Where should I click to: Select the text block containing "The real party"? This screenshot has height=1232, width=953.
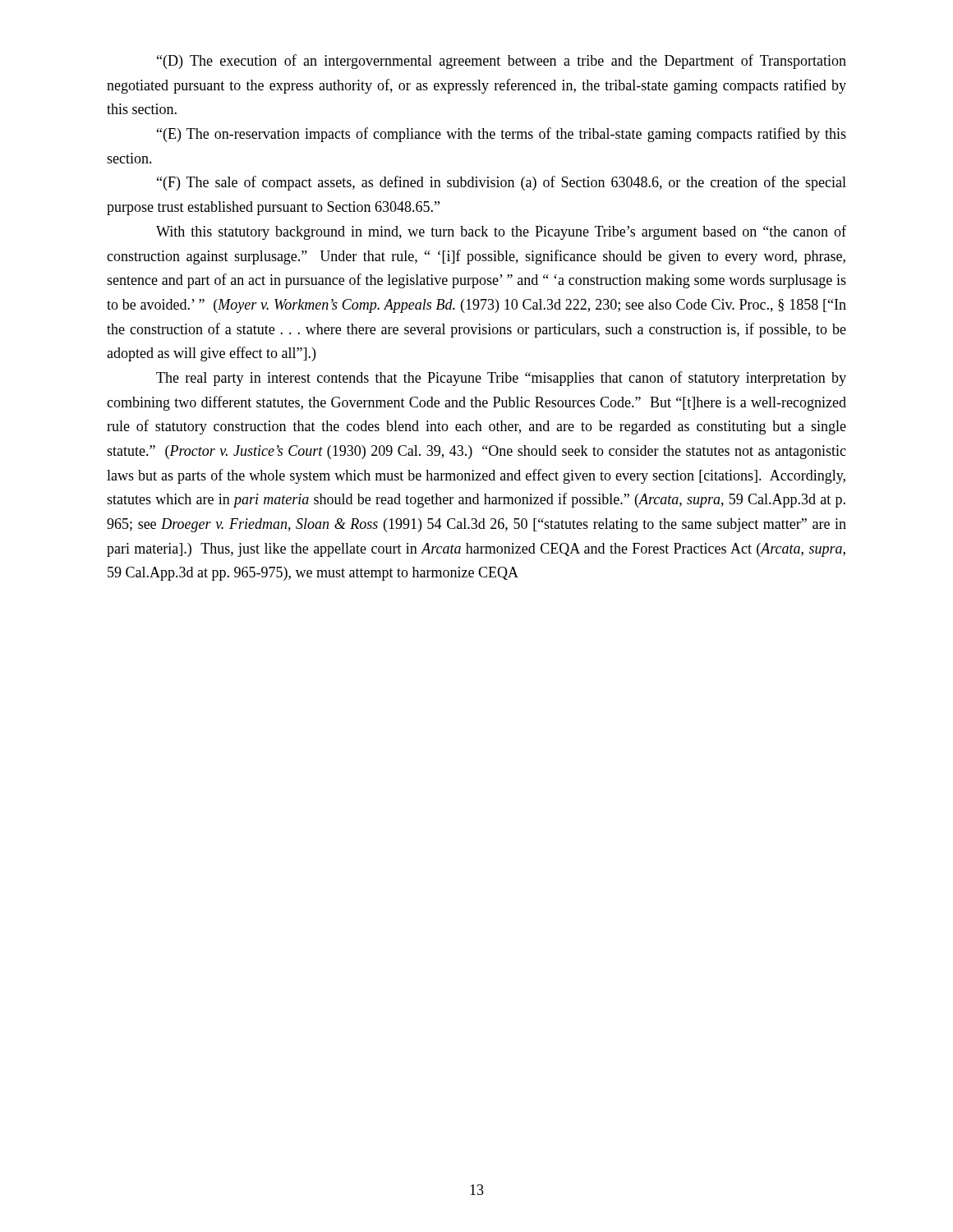476,476
